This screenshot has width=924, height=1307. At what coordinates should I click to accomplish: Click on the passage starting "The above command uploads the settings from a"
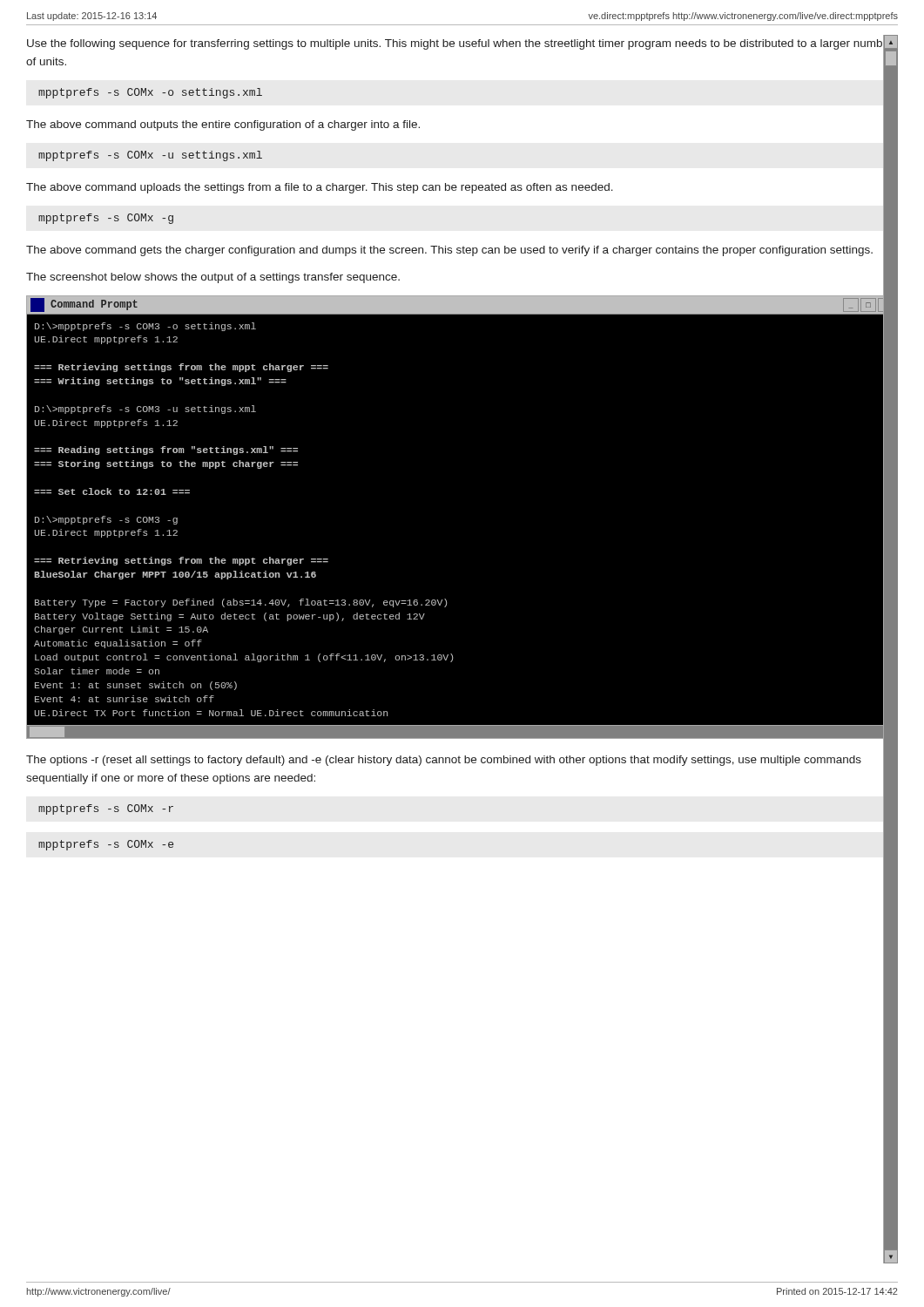click(320, 187)
